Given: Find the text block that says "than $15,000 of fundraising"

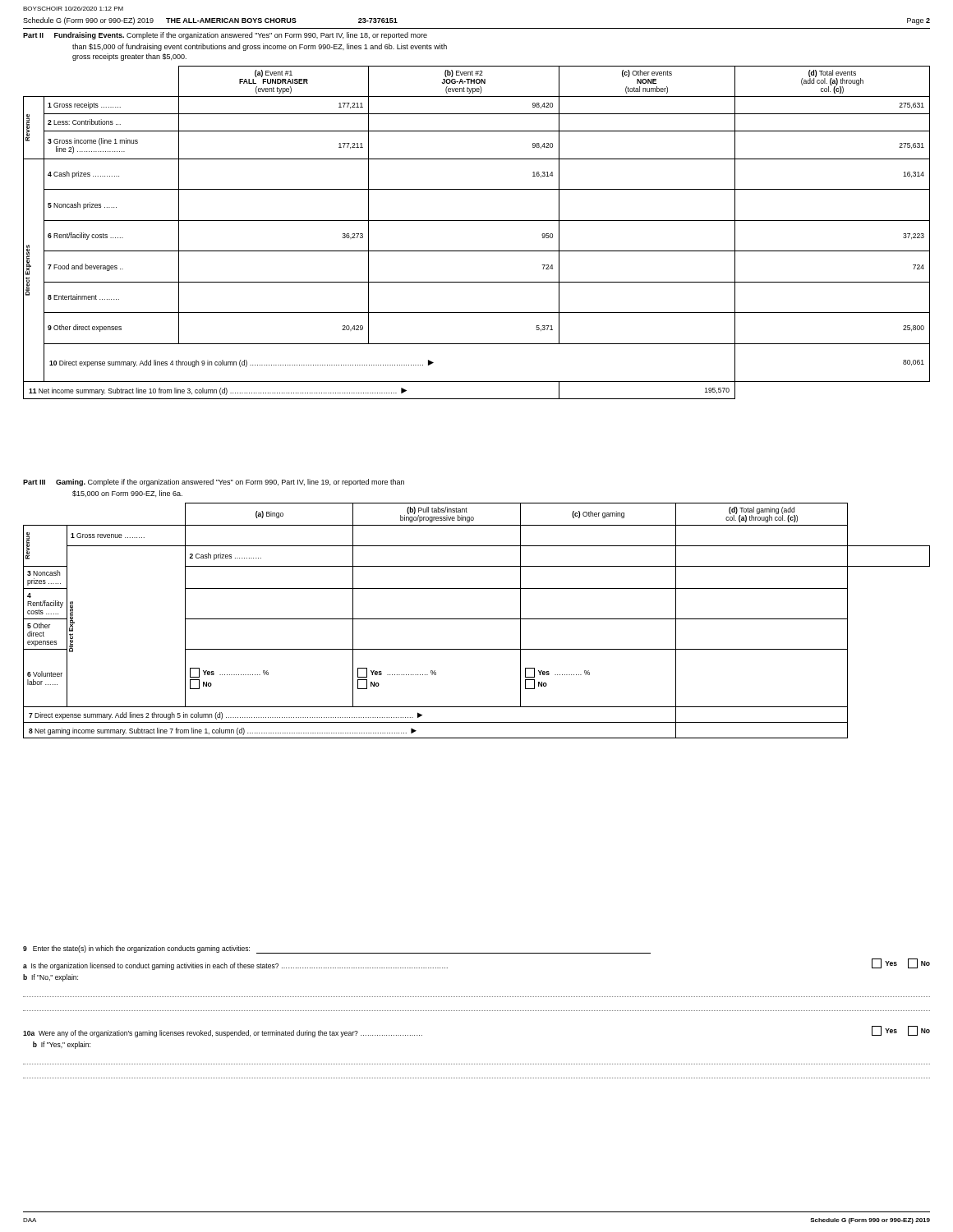Looking at the screenshot, I should point(260,47).
